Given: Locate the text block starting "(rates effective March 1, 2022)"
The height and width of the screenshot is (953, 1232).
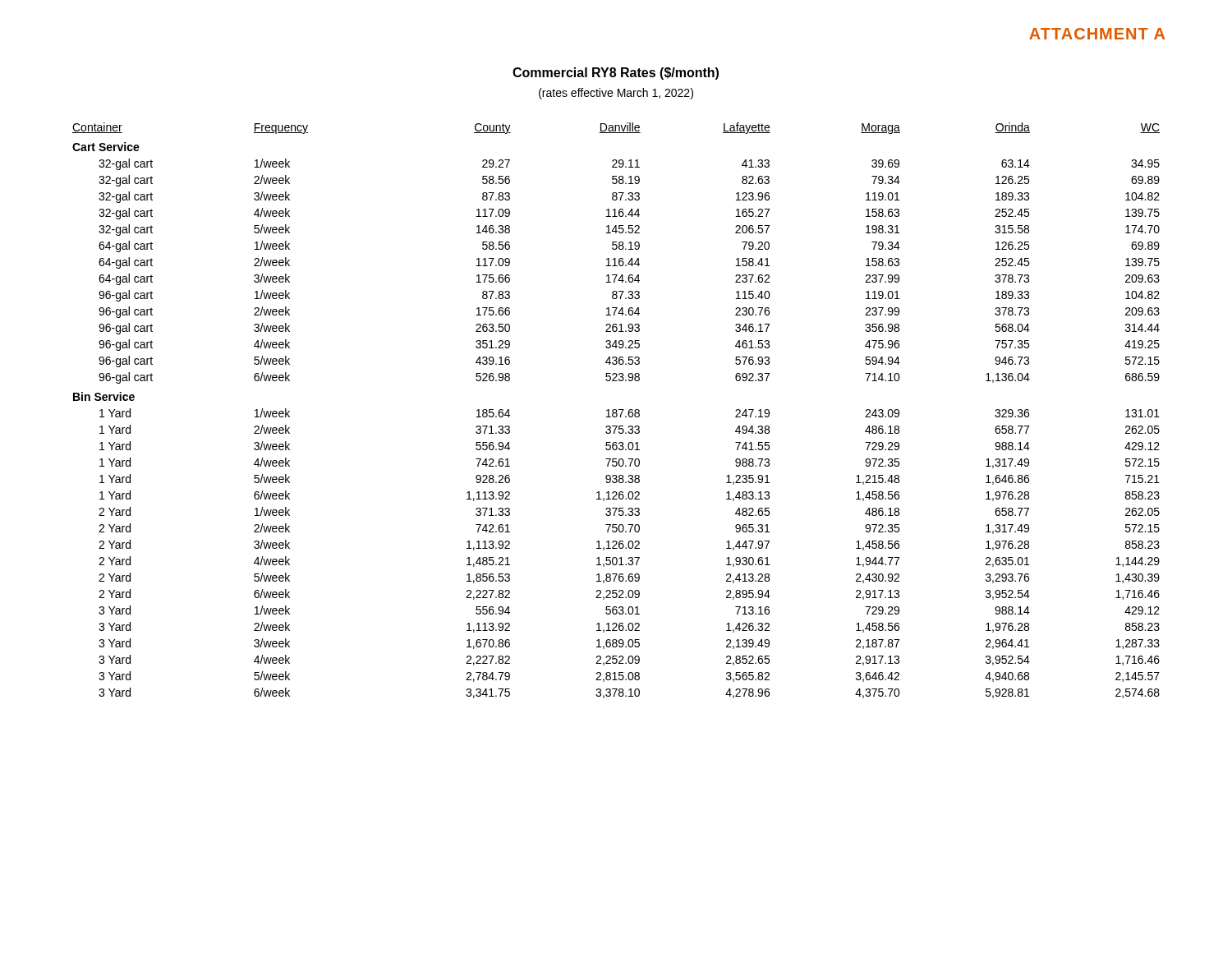Looking at the screenshot, I should [616, 93].
